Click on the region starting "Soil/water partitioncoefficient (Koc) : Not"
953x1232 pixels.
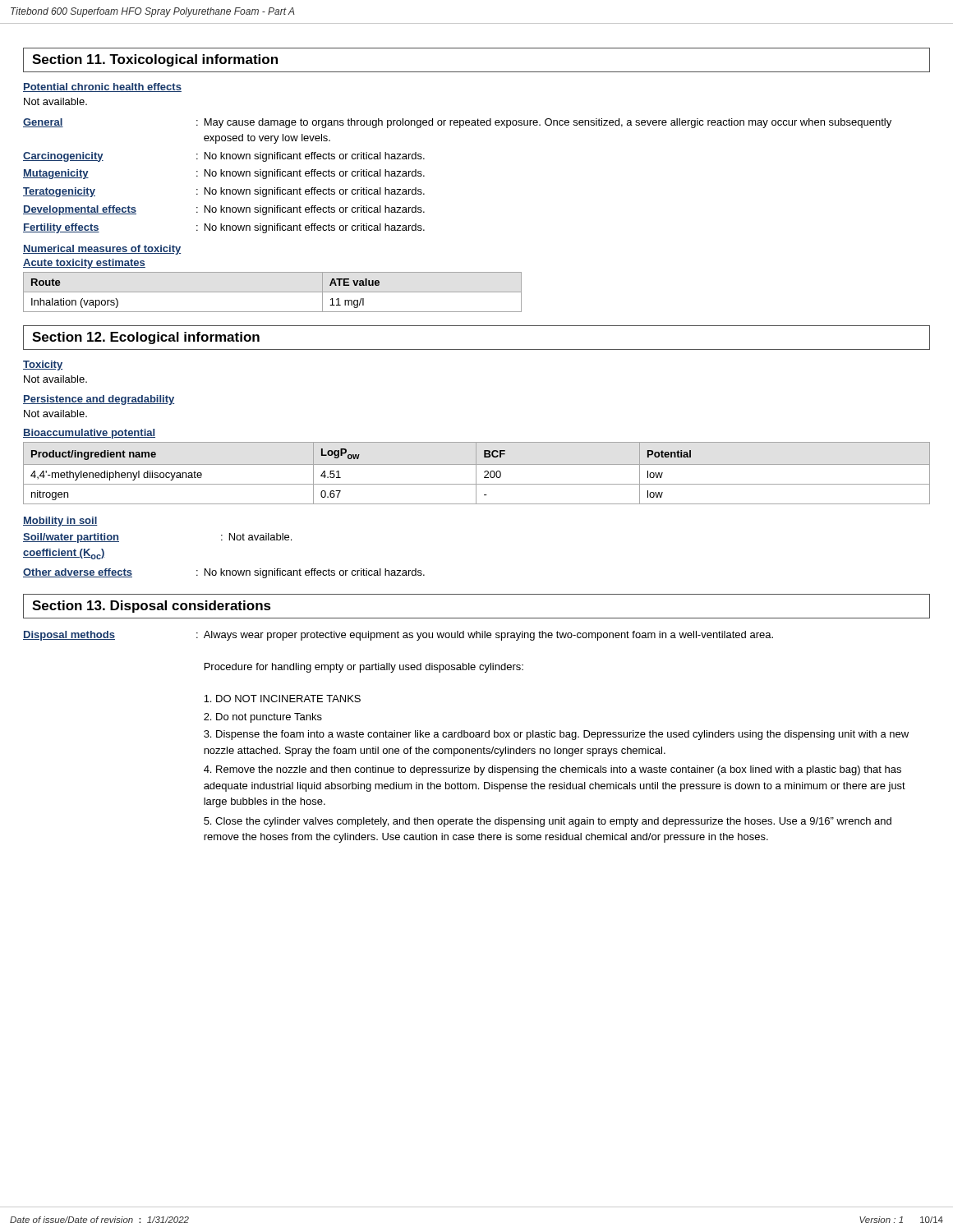pos(49,538)
